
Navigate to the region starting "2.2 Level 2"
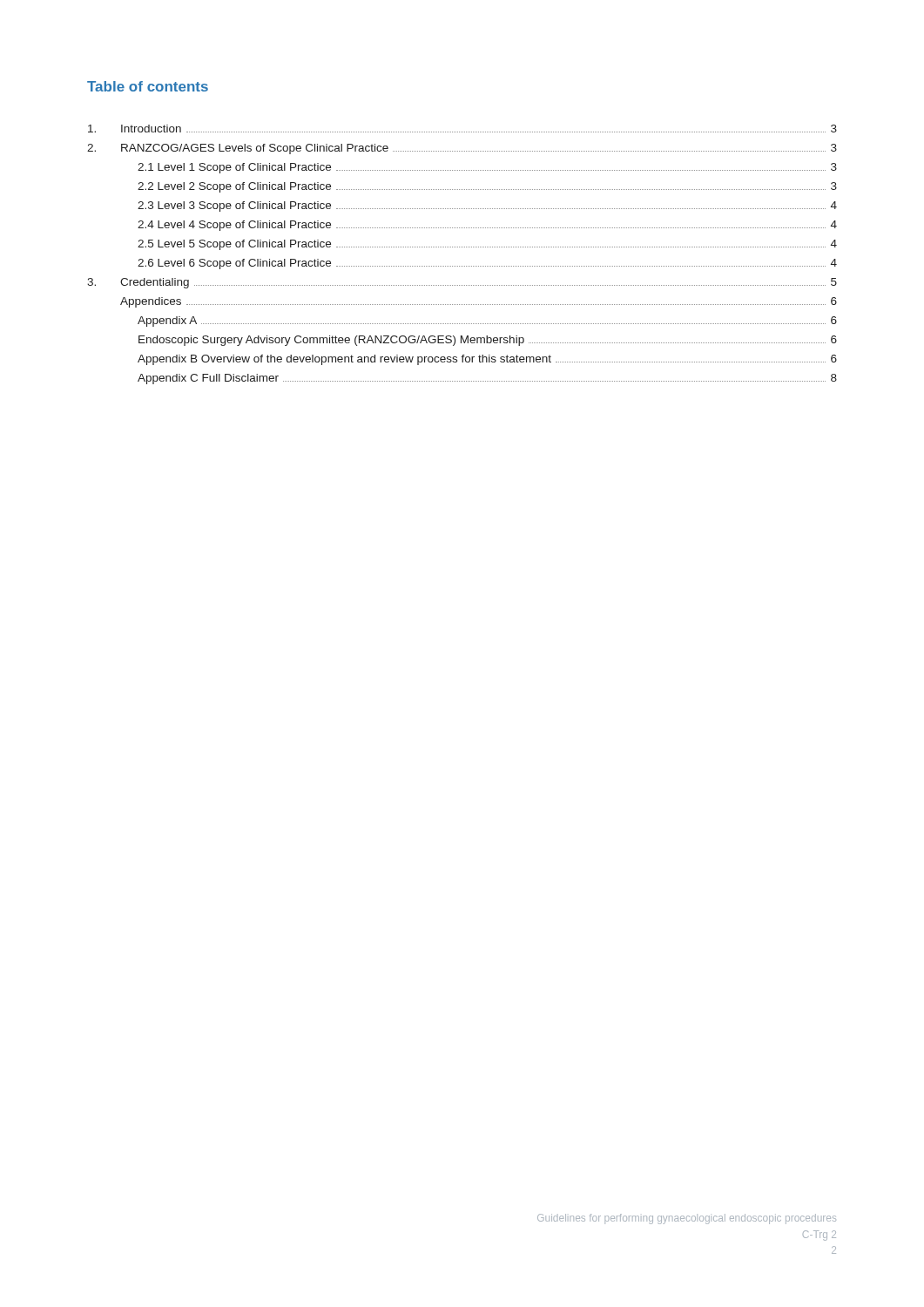[479, 186]
